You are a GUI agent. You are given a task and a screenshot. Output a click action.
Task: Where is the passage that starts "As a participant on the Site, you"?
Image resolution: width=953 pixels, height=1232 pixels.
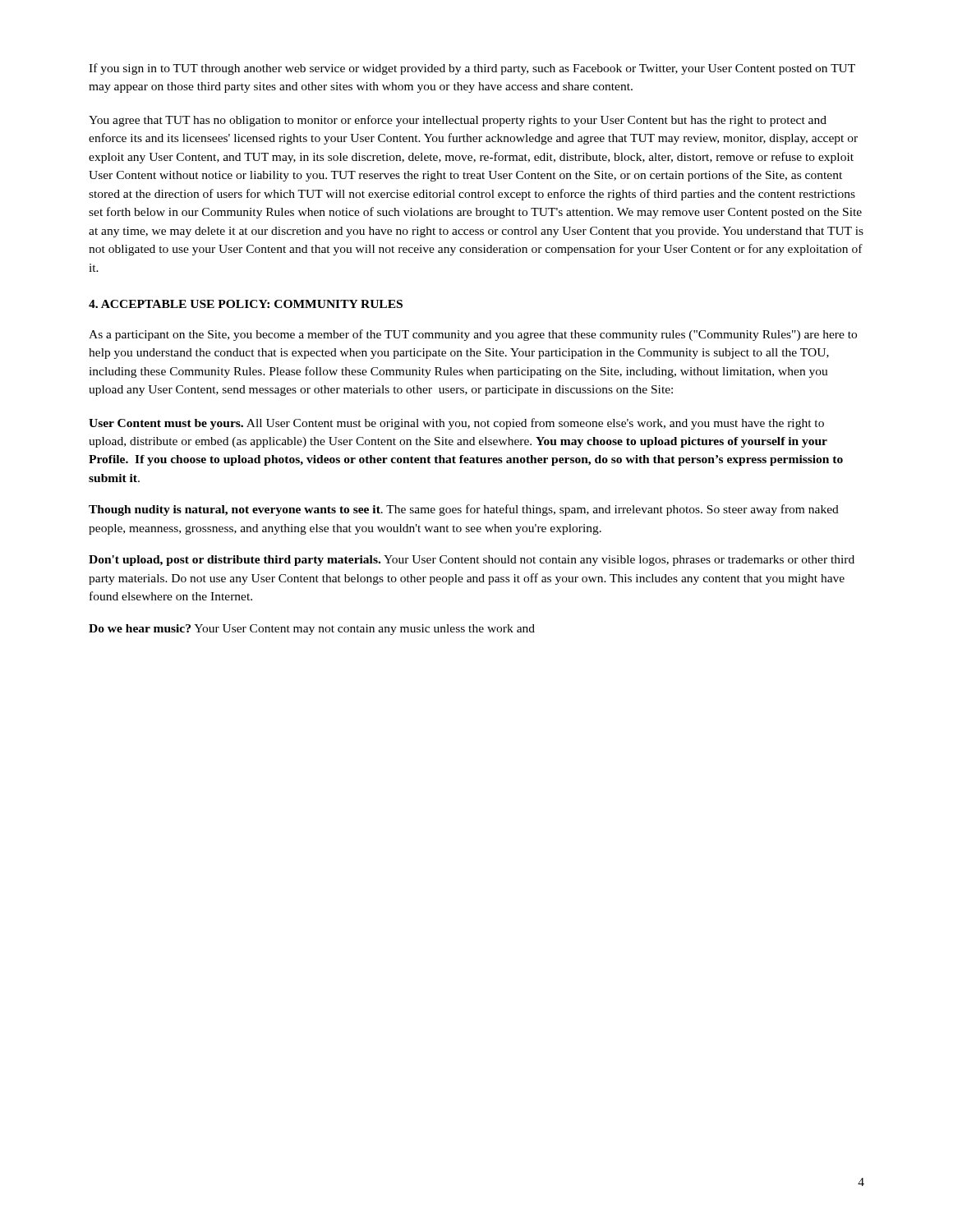(473, 361)
